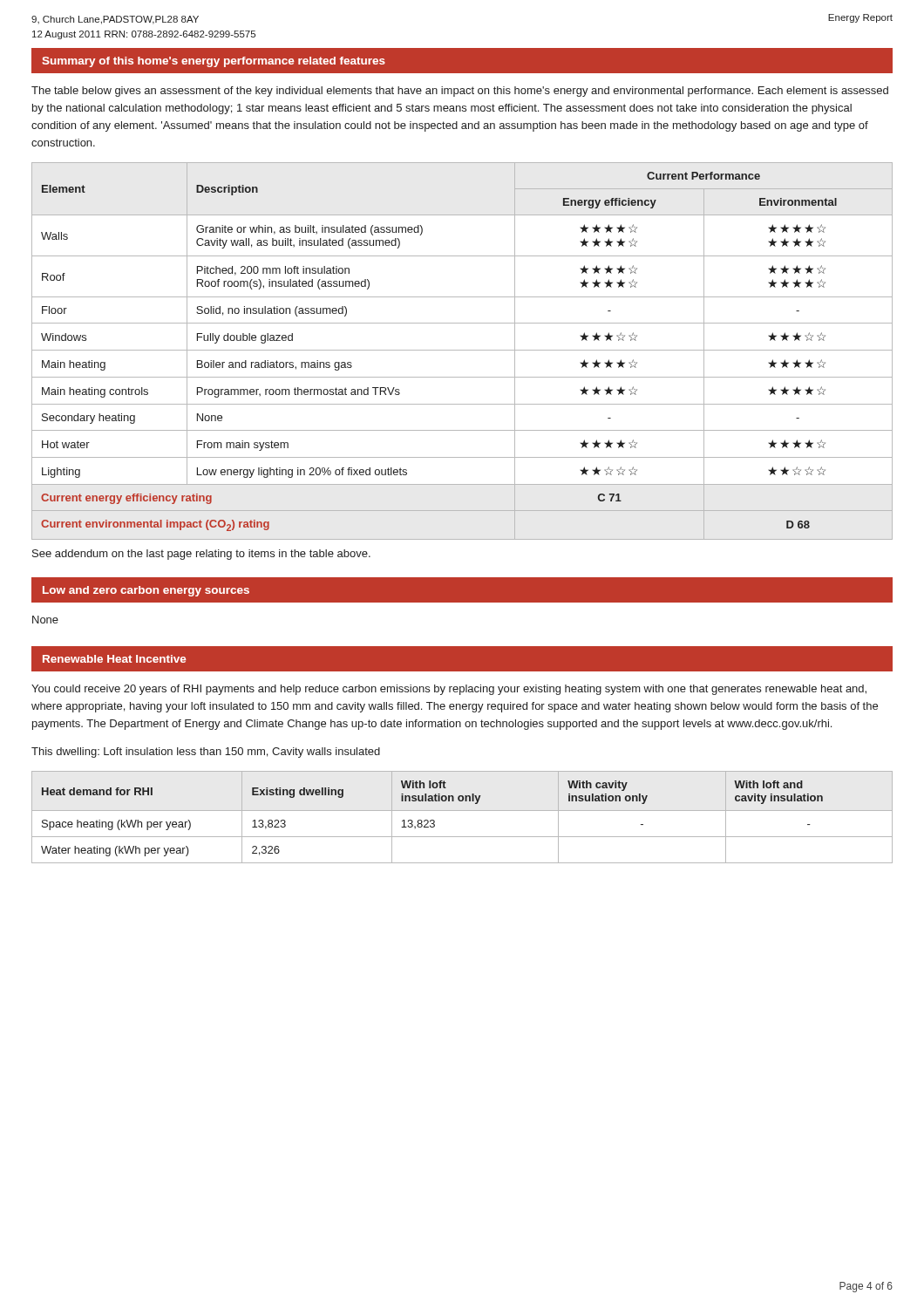Select the table that reads "Space heating (kWh per"
Screen dimensions: 1308x924
(x=462, y=817)
